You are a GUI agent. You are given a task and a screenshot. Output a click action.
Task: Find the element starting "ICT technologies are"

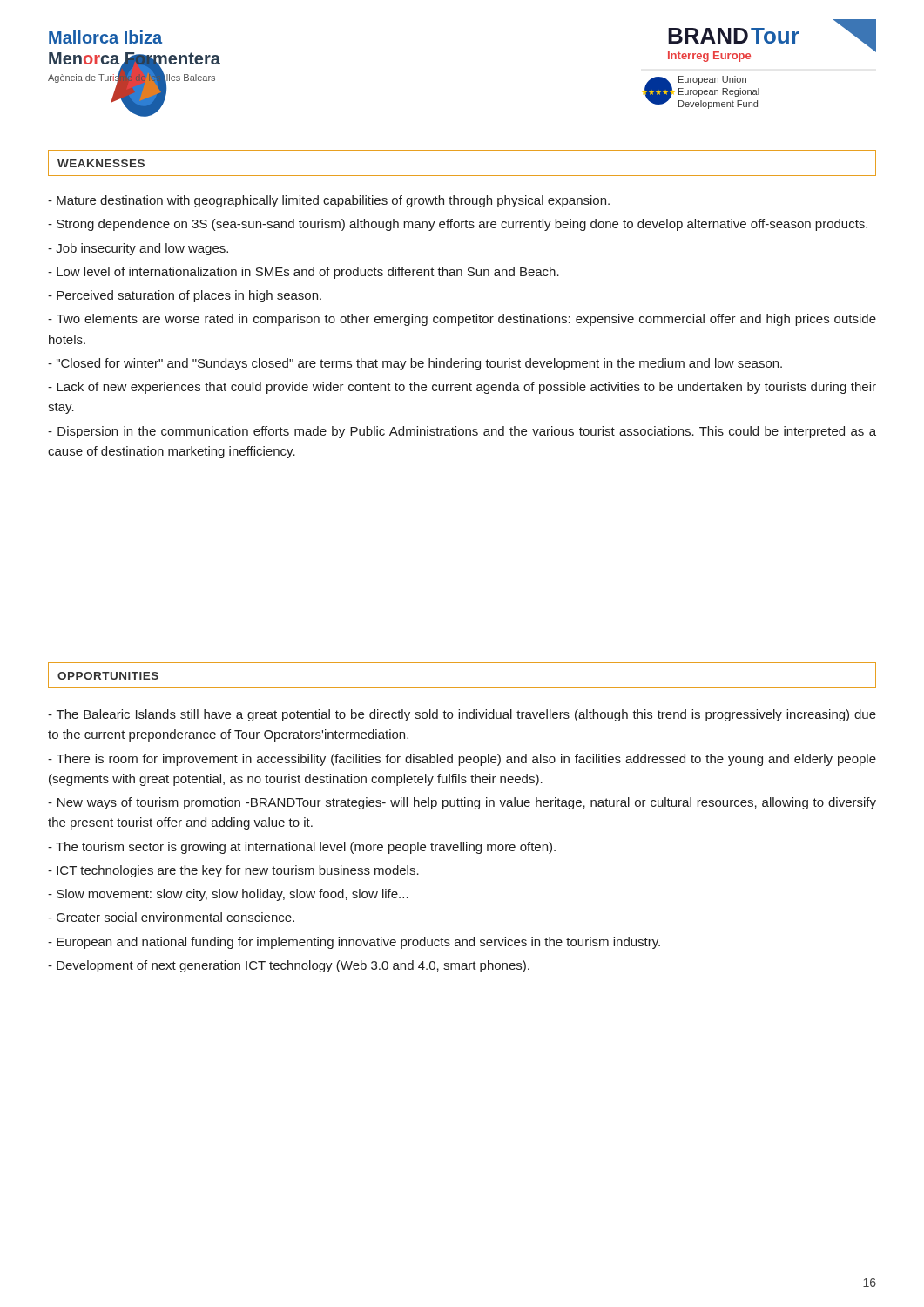234,870
